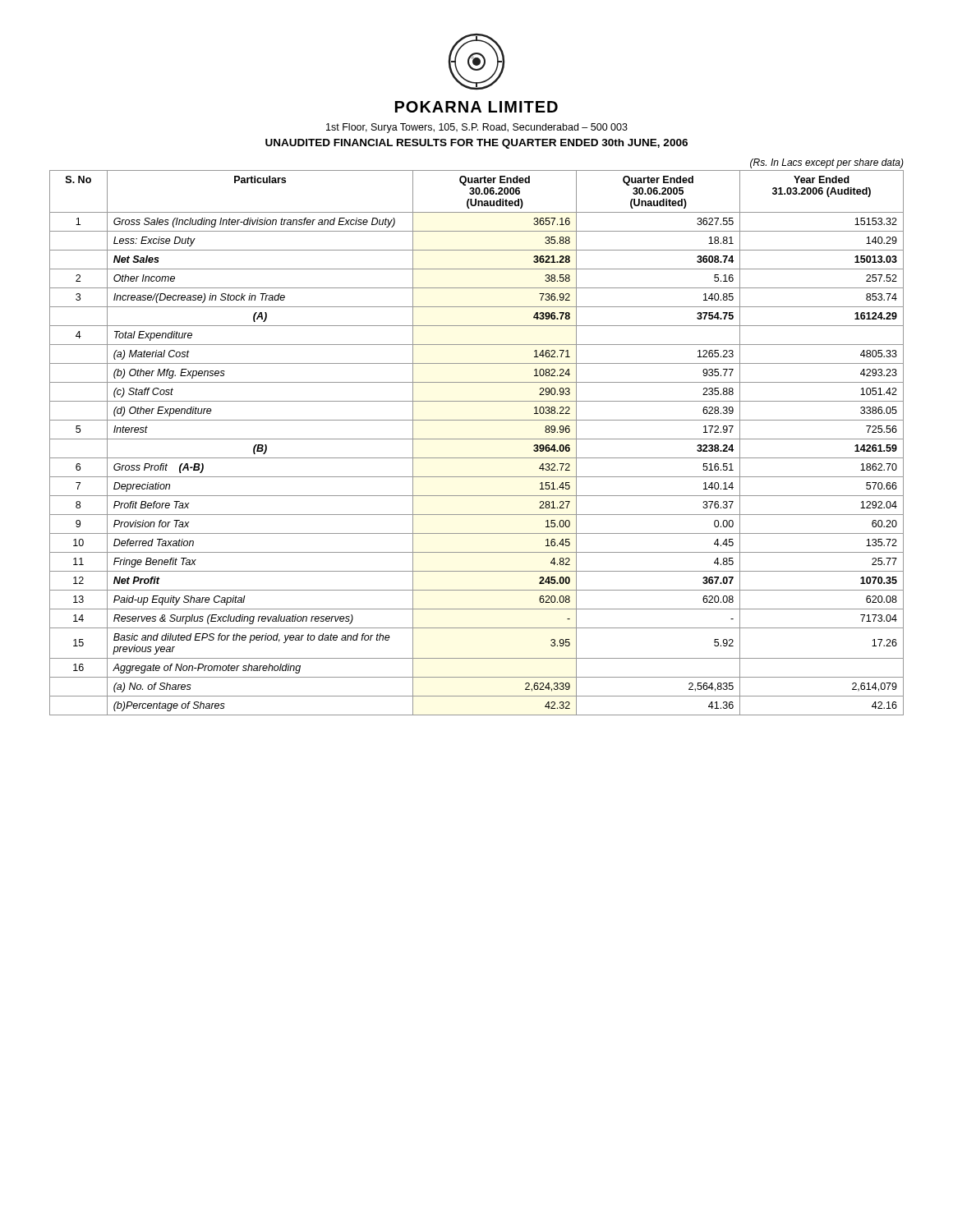Find the caption on this page that starts "(Rs. In Lacs except per"

coord(827,163)
